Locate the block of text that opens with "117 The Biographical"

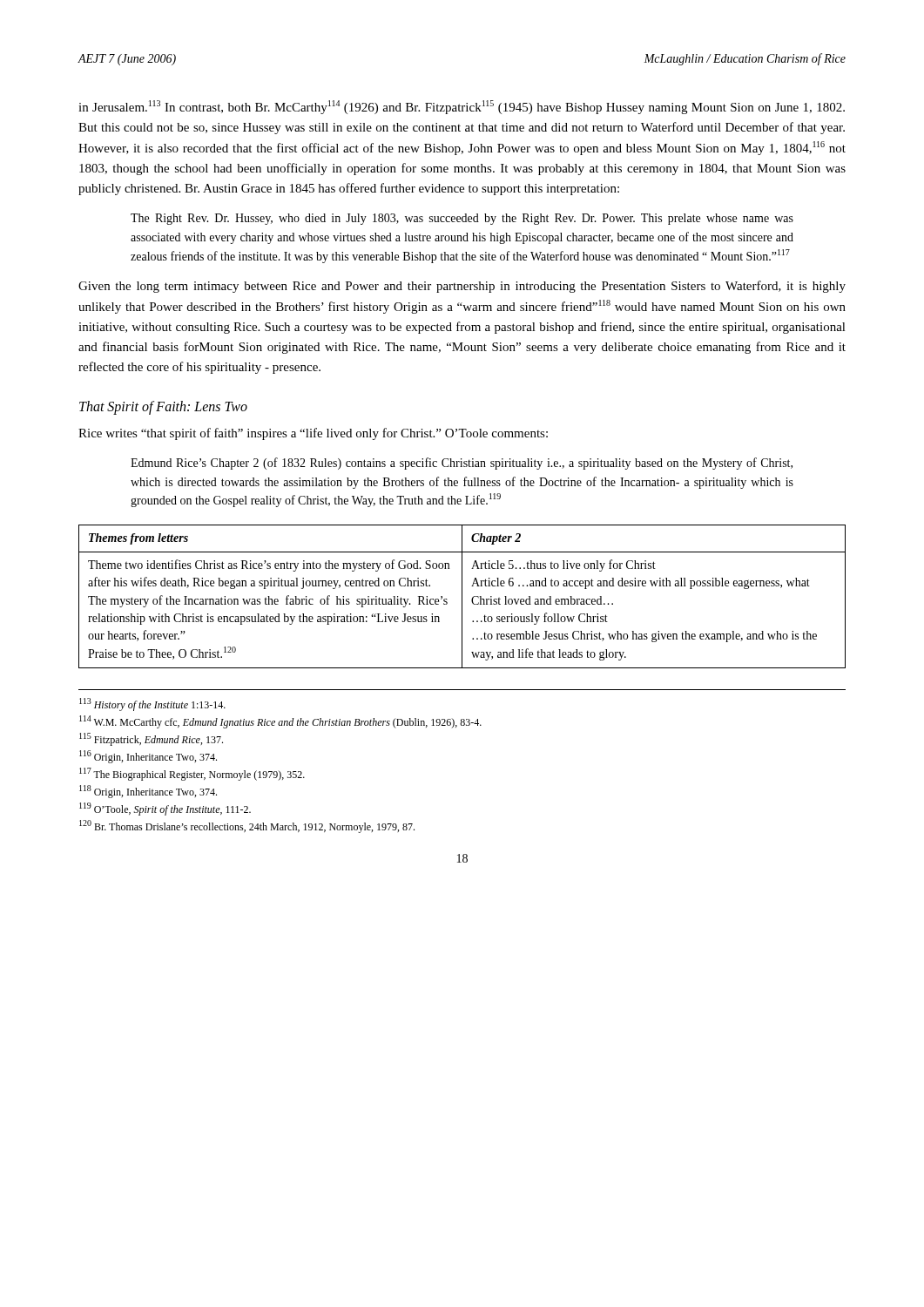[x=192, y=774]
